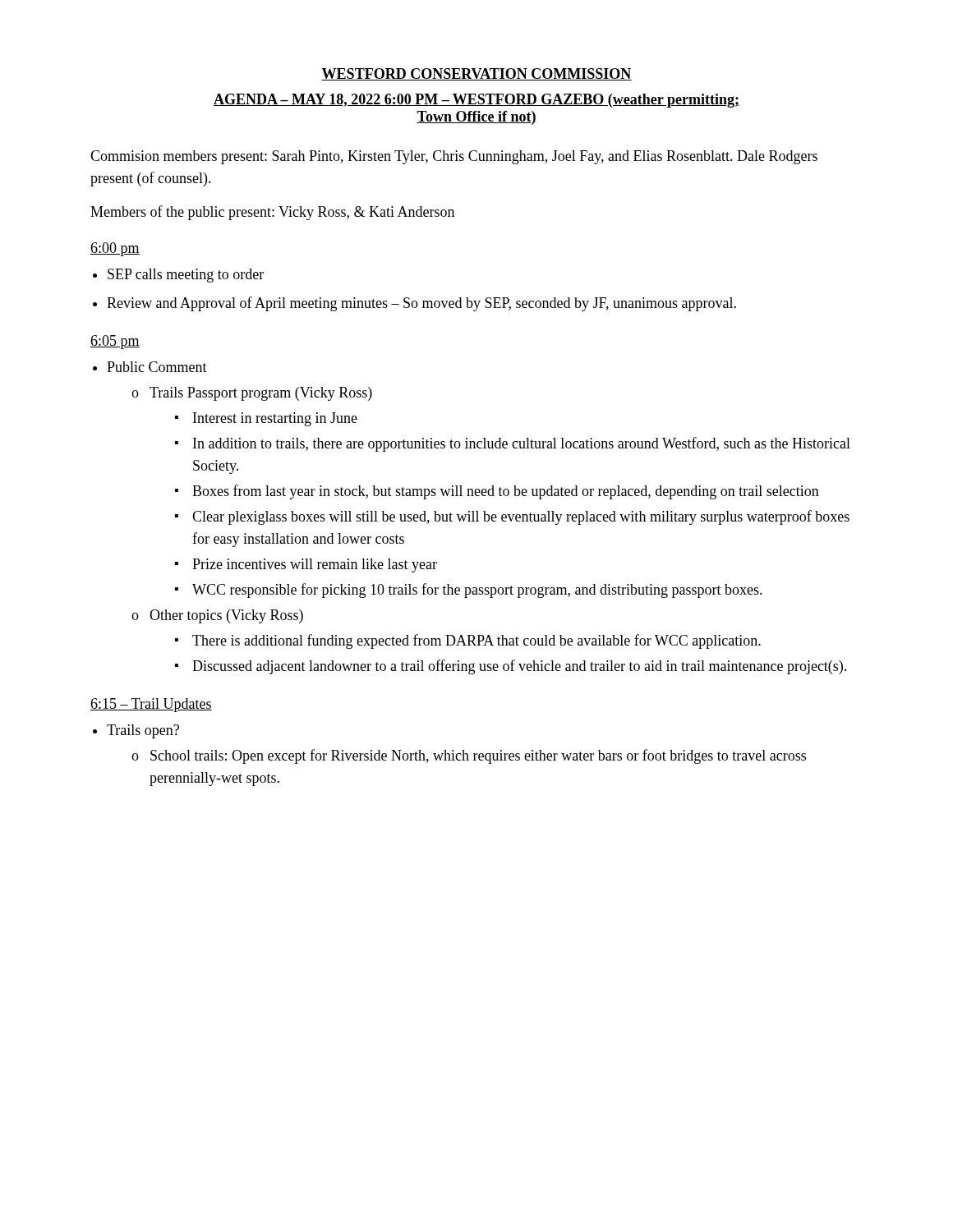Click on the element starting "6:00 pm"

coord(115,248)
